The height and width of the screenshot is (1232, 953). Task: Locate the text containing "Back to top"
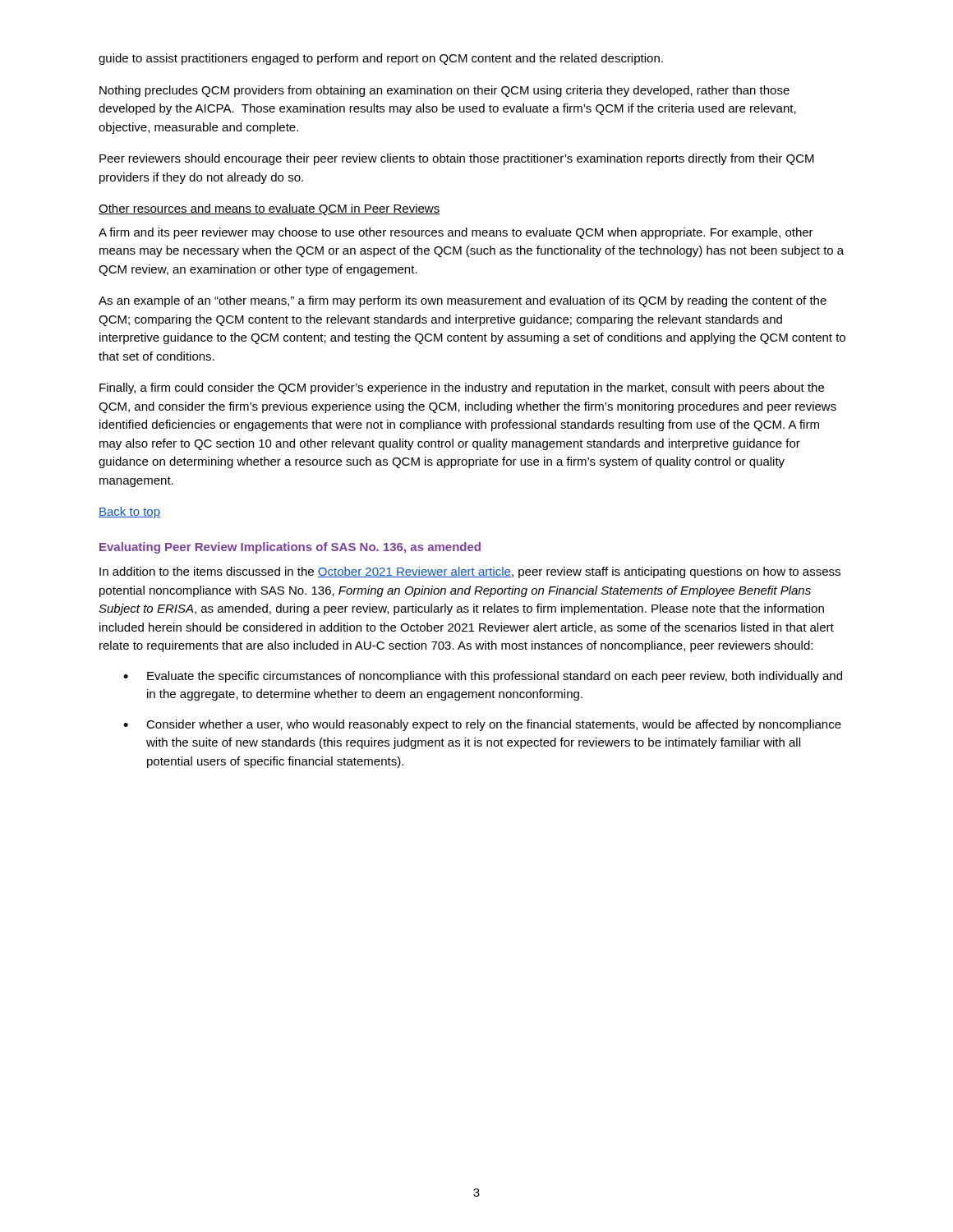129,511
